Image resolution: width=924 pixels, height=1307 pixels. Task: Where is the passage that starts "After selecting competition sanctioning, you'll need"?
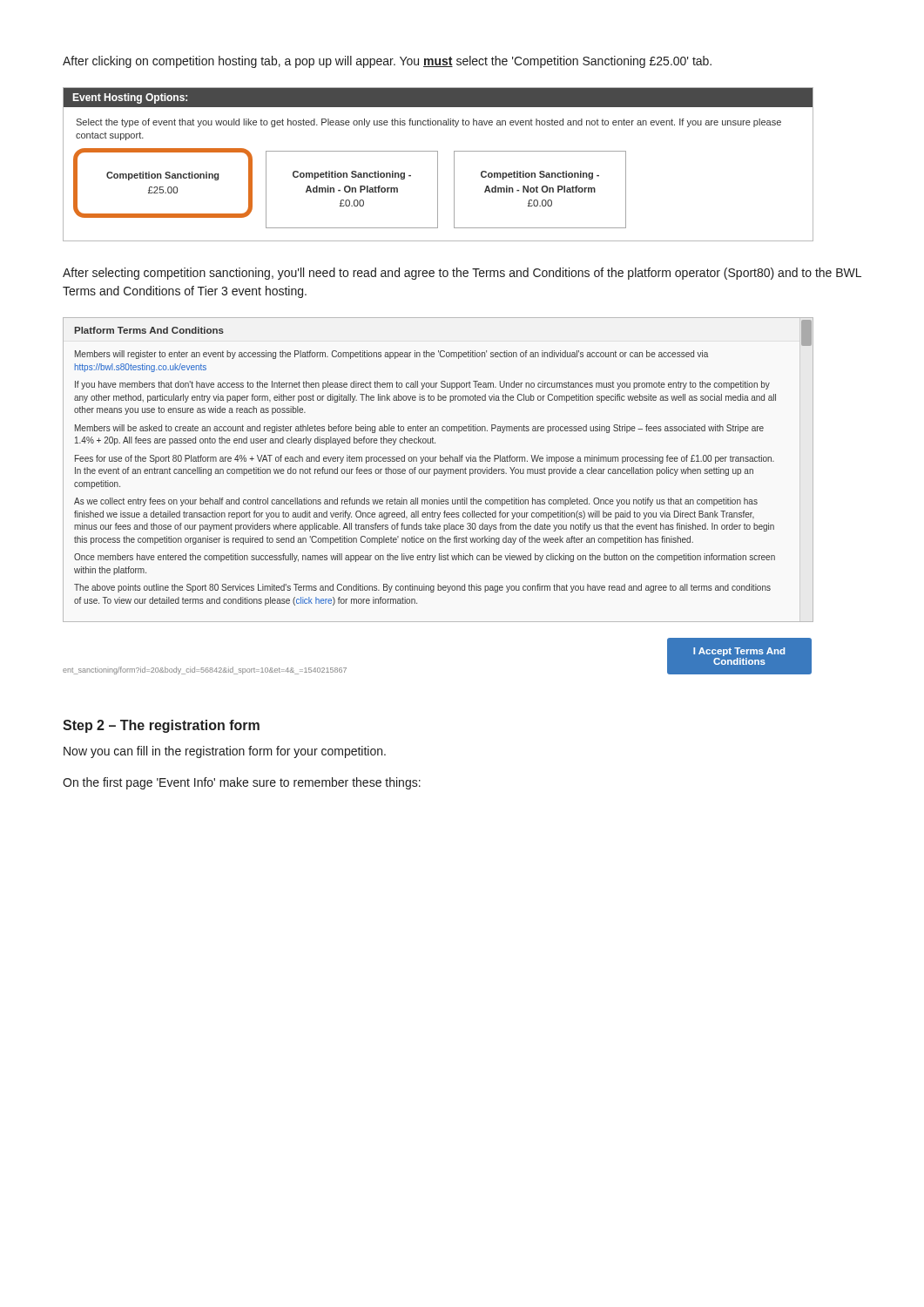462,282
